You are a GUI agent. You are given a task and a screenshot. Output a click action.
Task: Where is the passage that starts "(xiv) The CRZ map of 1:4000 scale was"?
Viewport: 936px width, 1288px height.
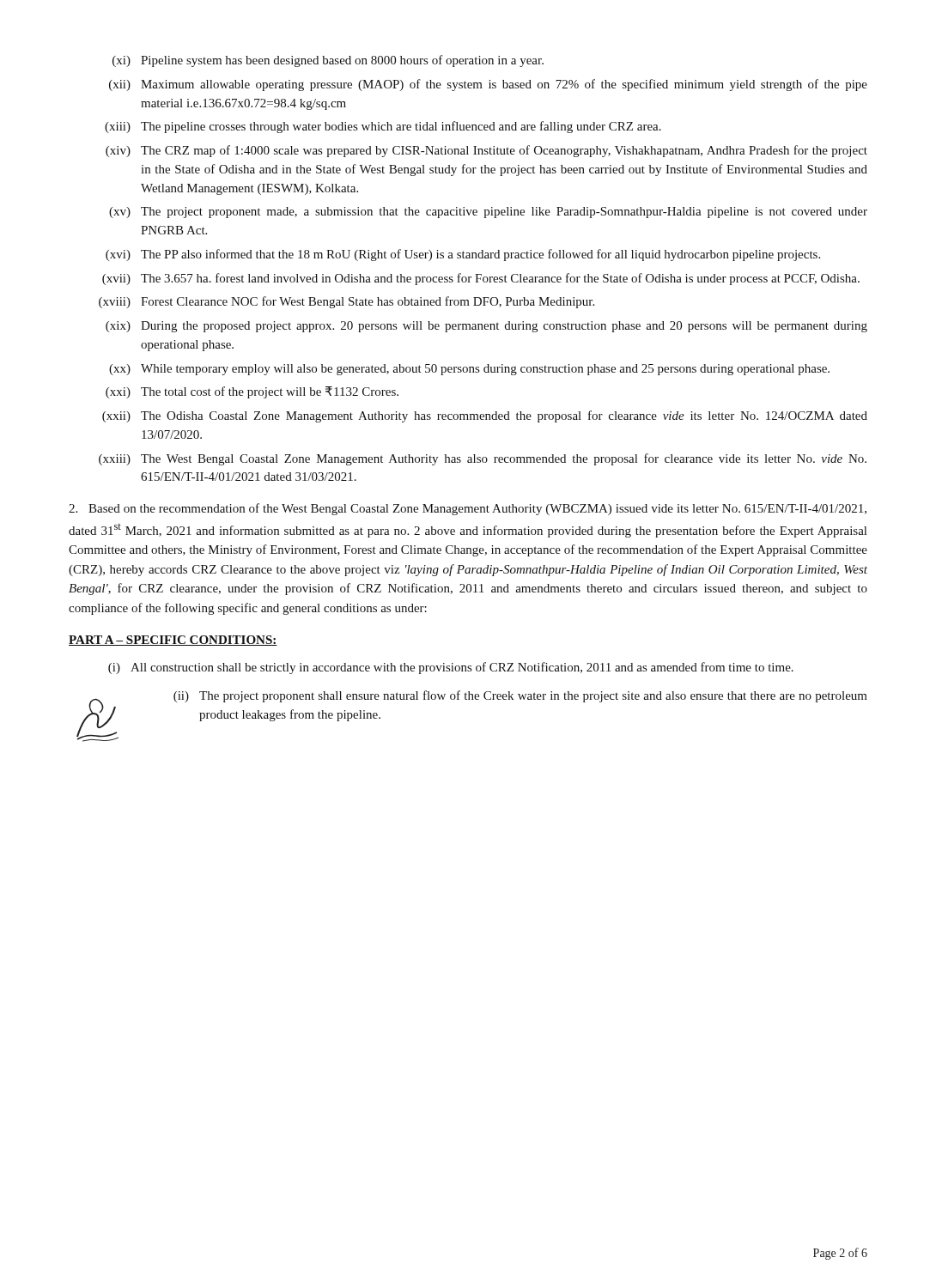pyautogui.click(x=468, y=170)
